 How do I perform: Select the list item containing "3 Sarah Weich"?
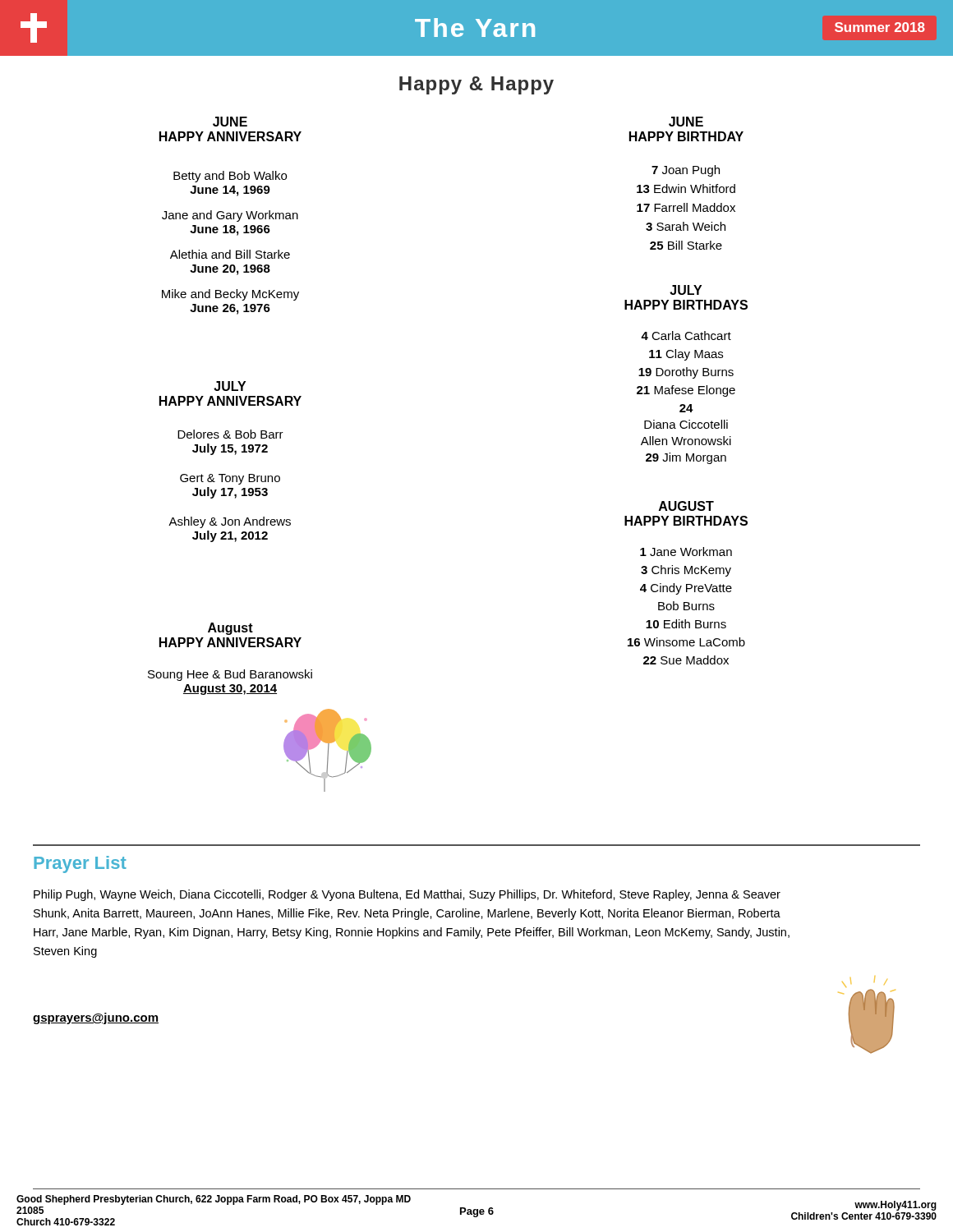pos(686,226)
